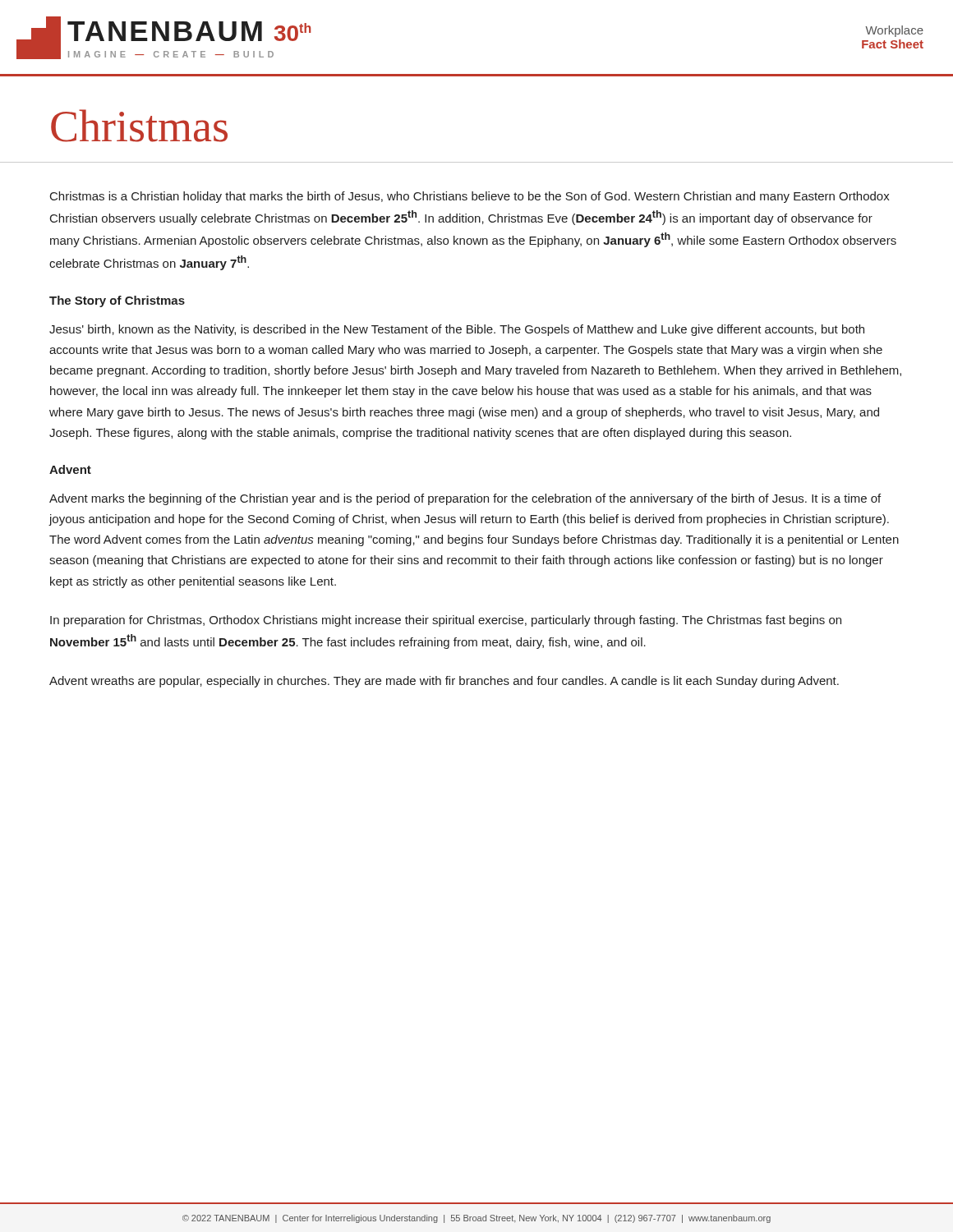Click on the text block that says "Christmas is a Christian holiday that"

coord(473,229)
